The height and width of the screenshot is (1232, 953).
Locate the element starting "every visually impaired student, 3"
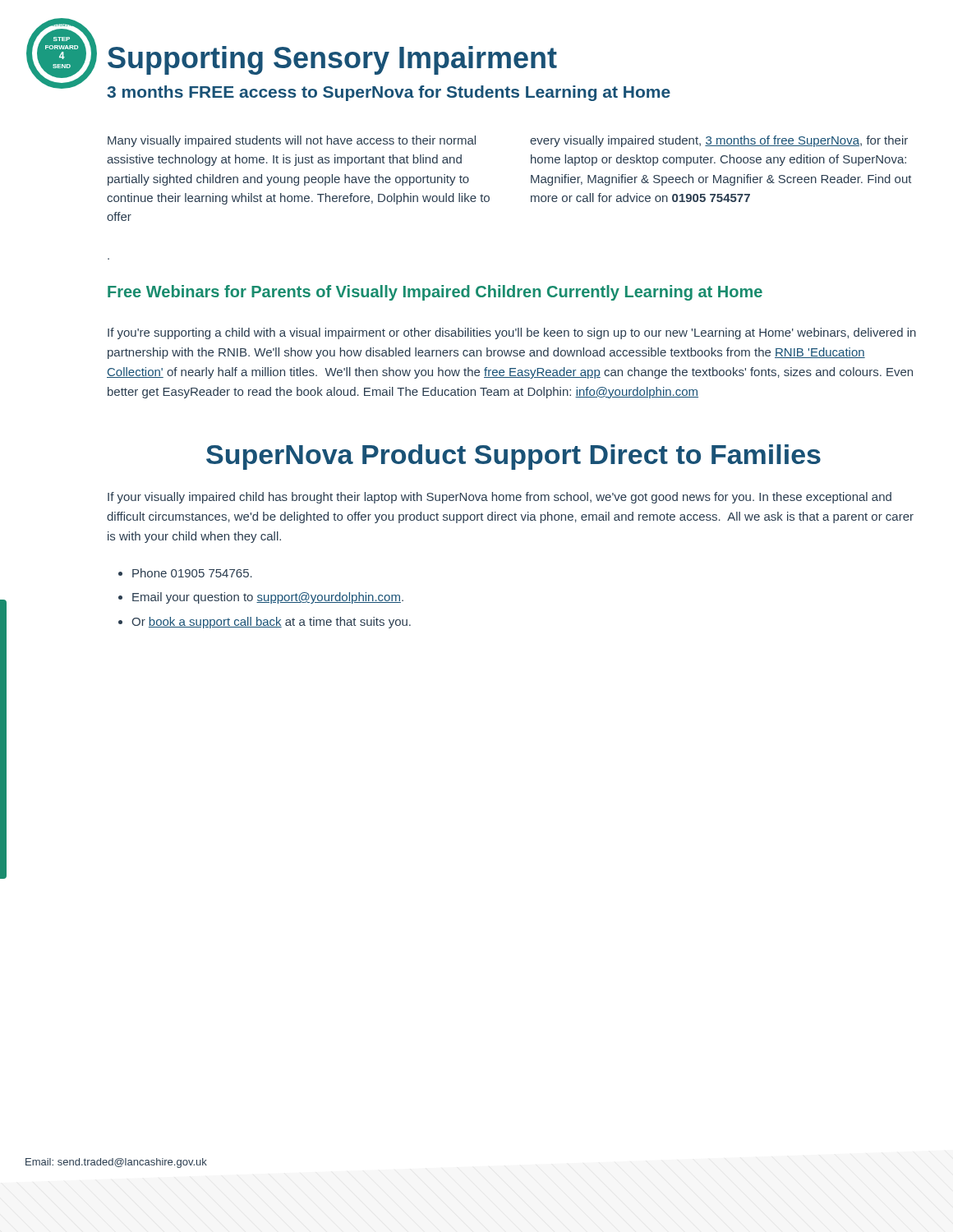[x=721, y=169]
